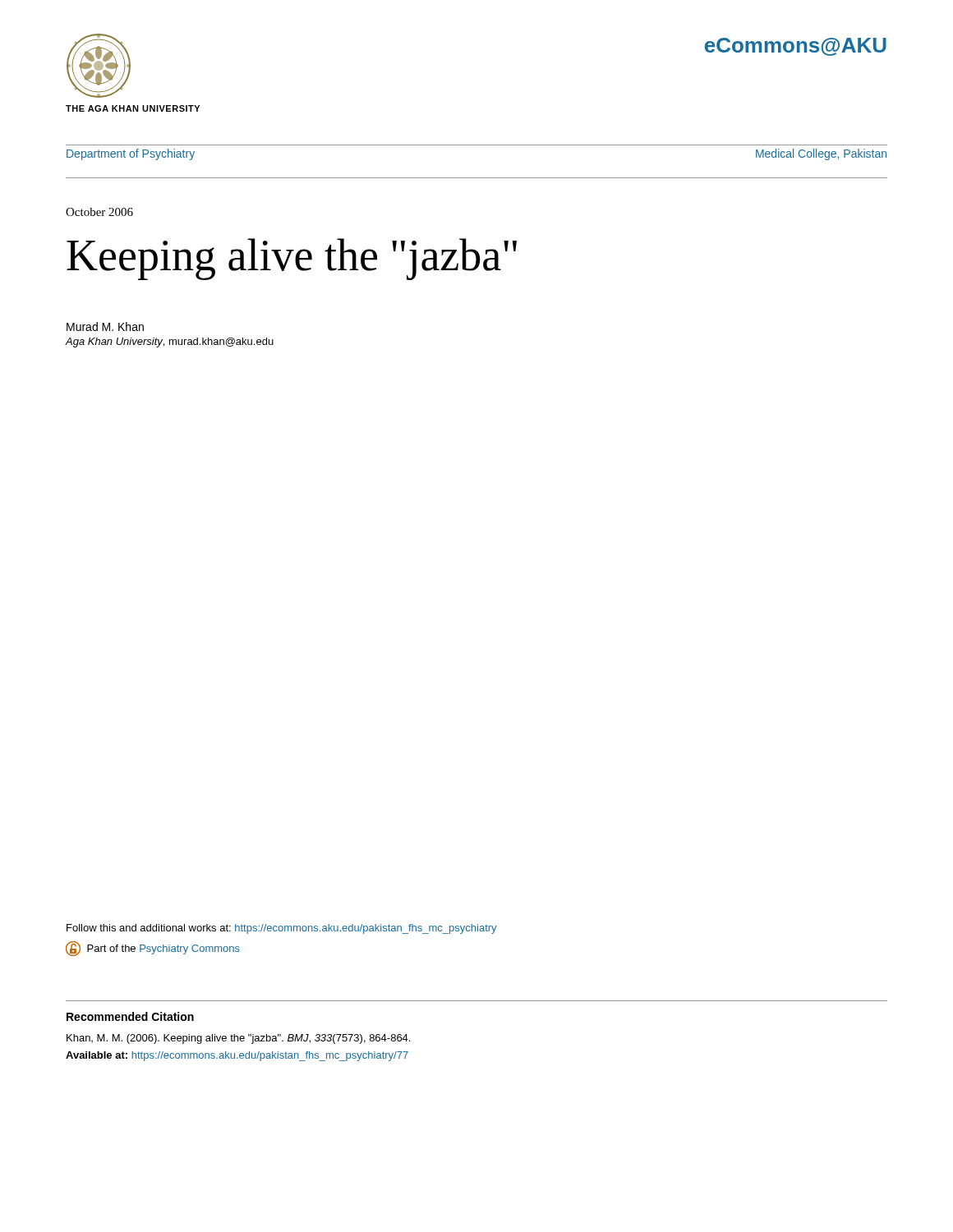Where does it say "Medical College, Pakistan"?
This screenshot has height=1232, width=953.
pyautogui.click(x=821, y=154)
